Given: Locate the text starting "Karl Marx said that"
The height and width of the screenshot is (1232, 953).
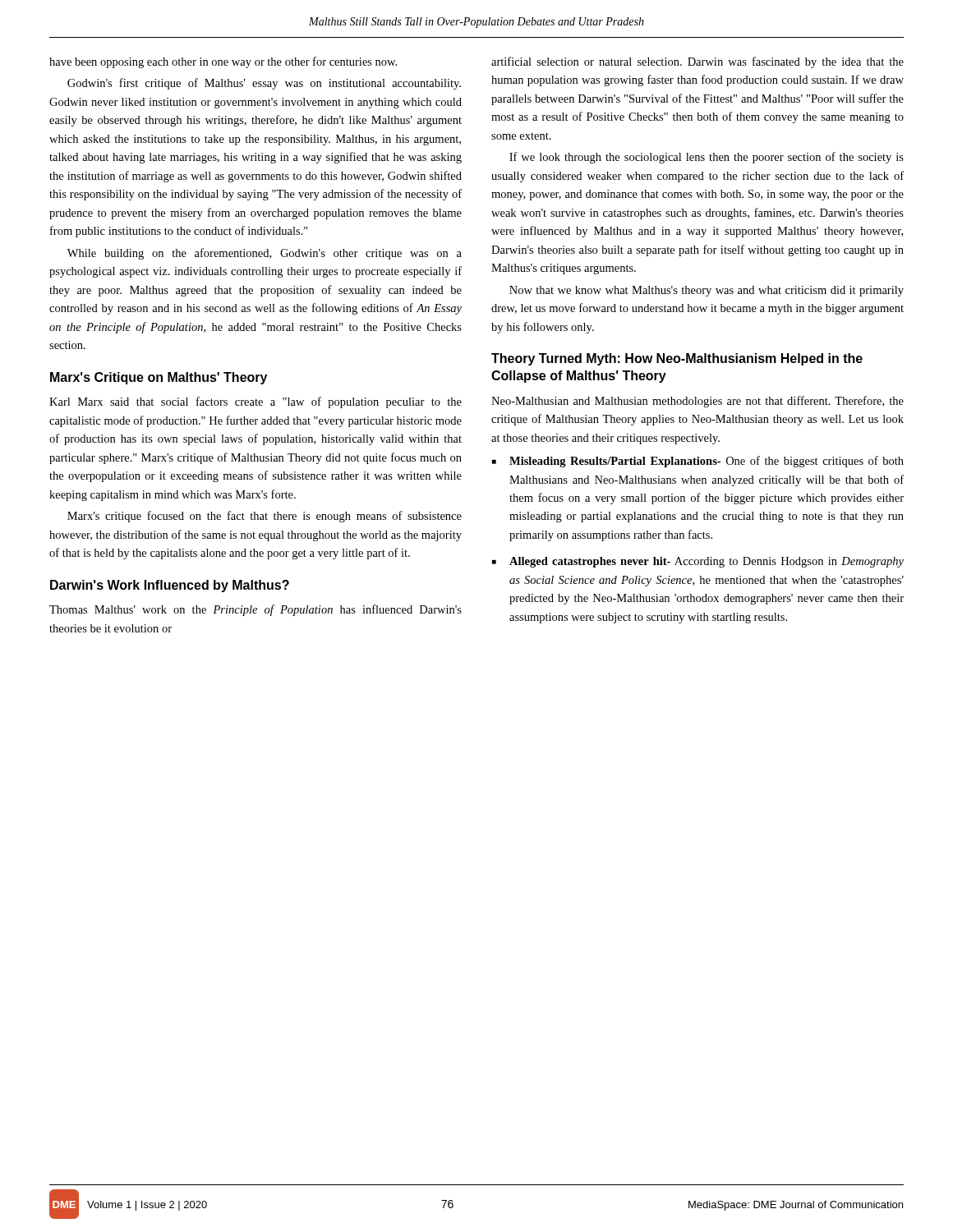Looking at the screenshot, I should pyautogui.click(x=255, y=478).
